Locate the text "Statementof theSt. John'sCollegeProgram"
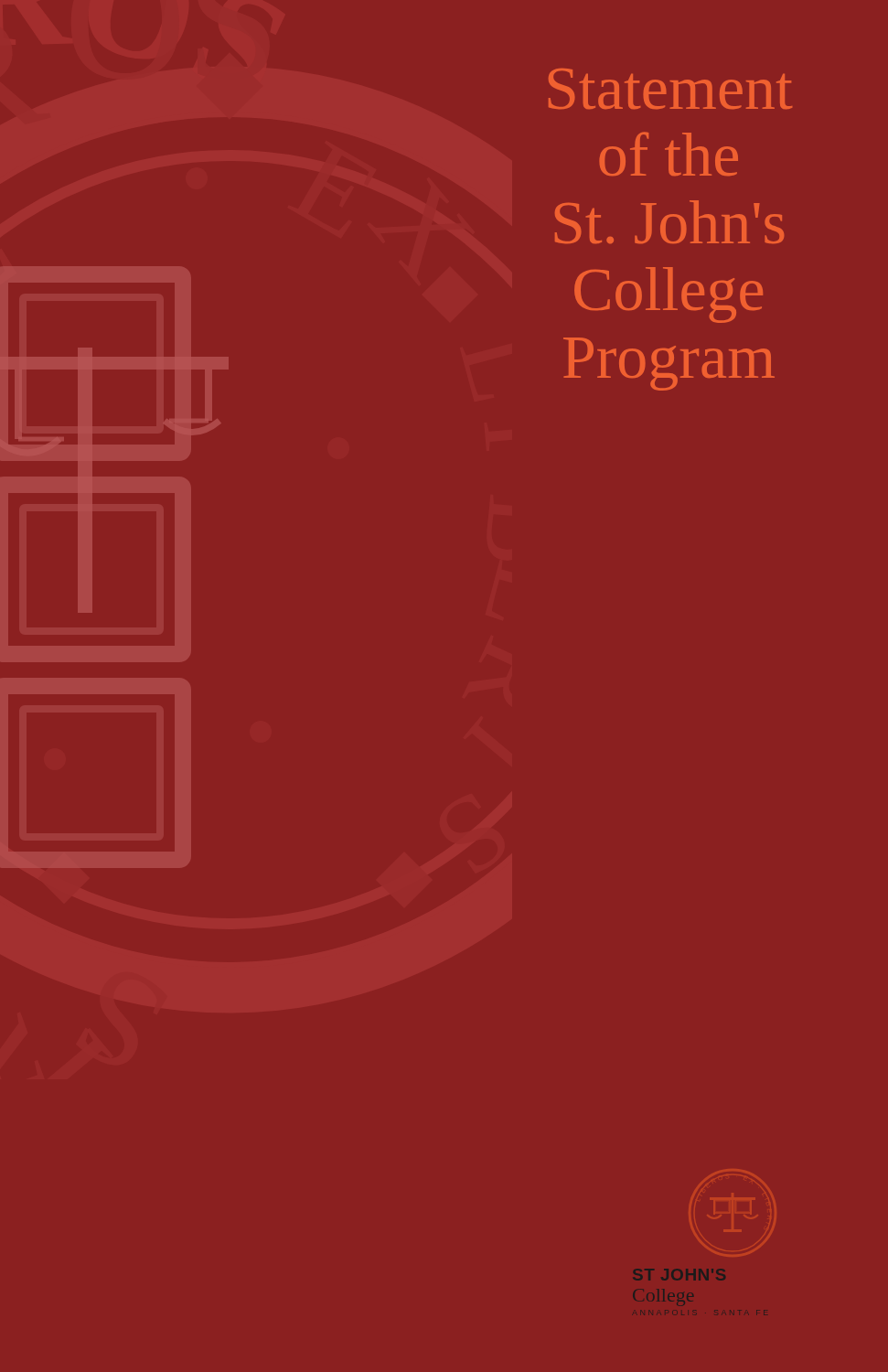This screenshot has width=888, height=1372. (669, 223)
